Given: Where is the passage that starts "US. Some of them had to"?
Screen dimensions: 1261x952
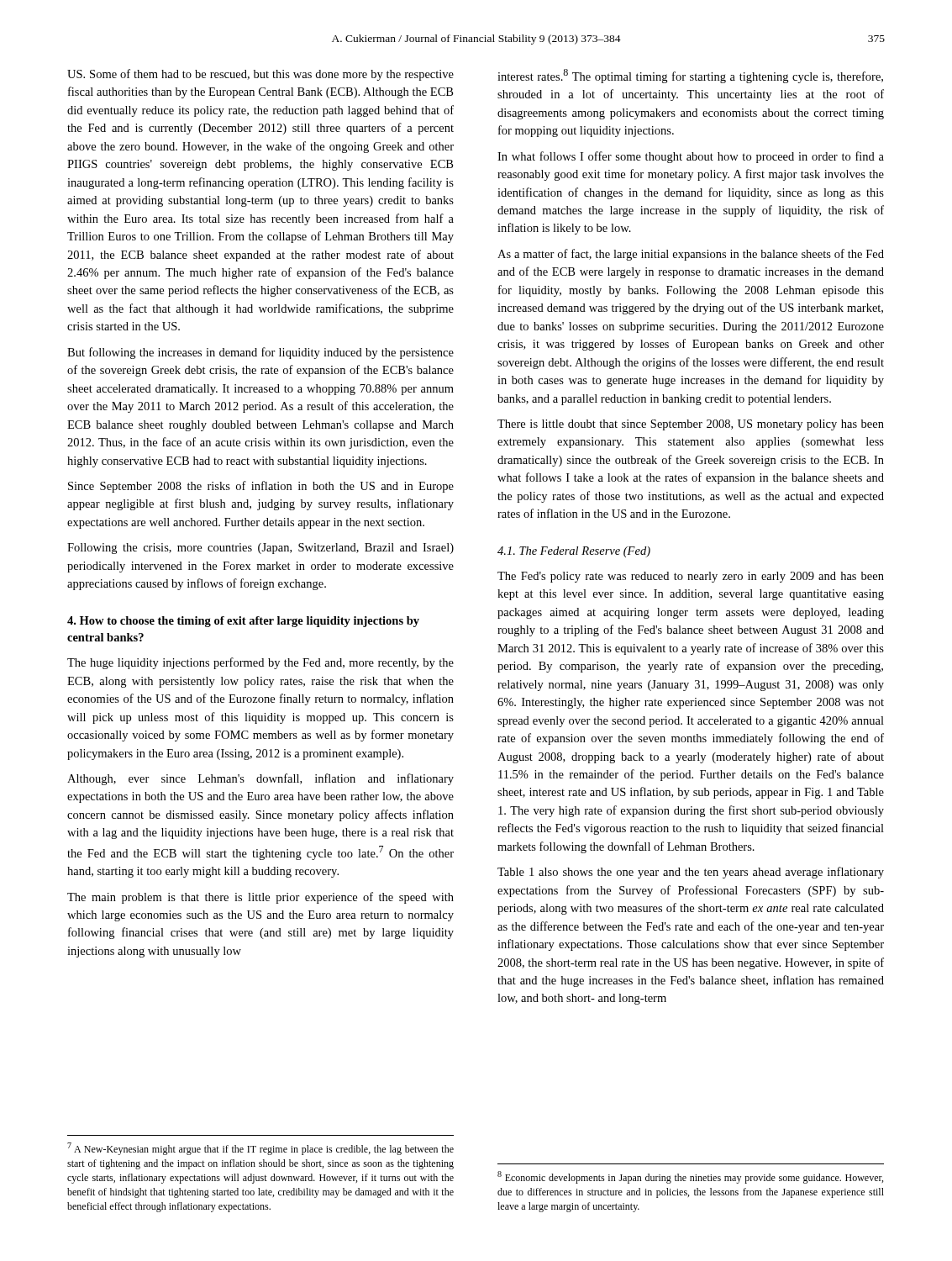Looking at the screenshot, I should click(260, 201).
